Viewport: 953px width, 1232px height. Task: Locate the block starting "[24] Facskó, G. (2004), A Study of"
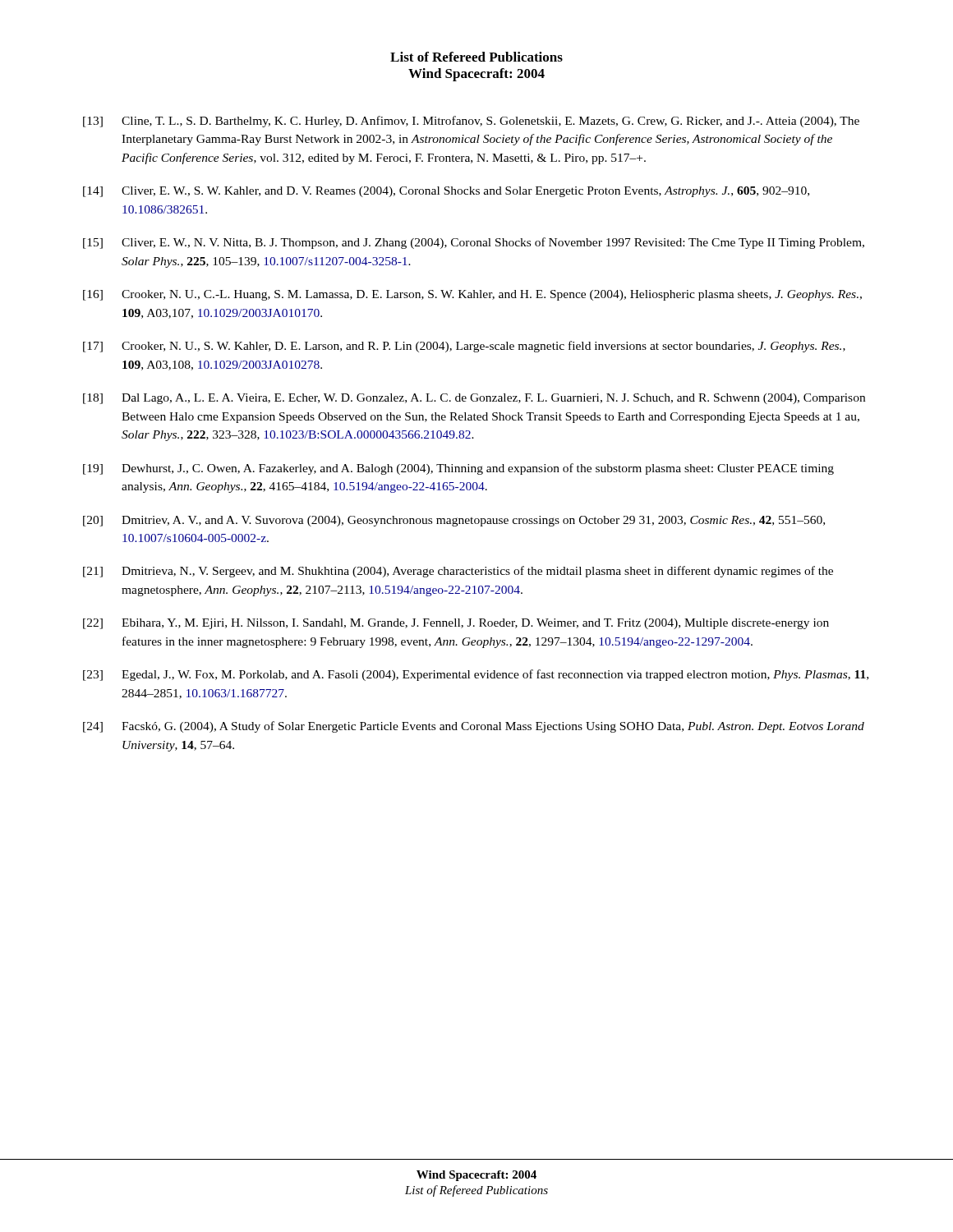(476, 736)
